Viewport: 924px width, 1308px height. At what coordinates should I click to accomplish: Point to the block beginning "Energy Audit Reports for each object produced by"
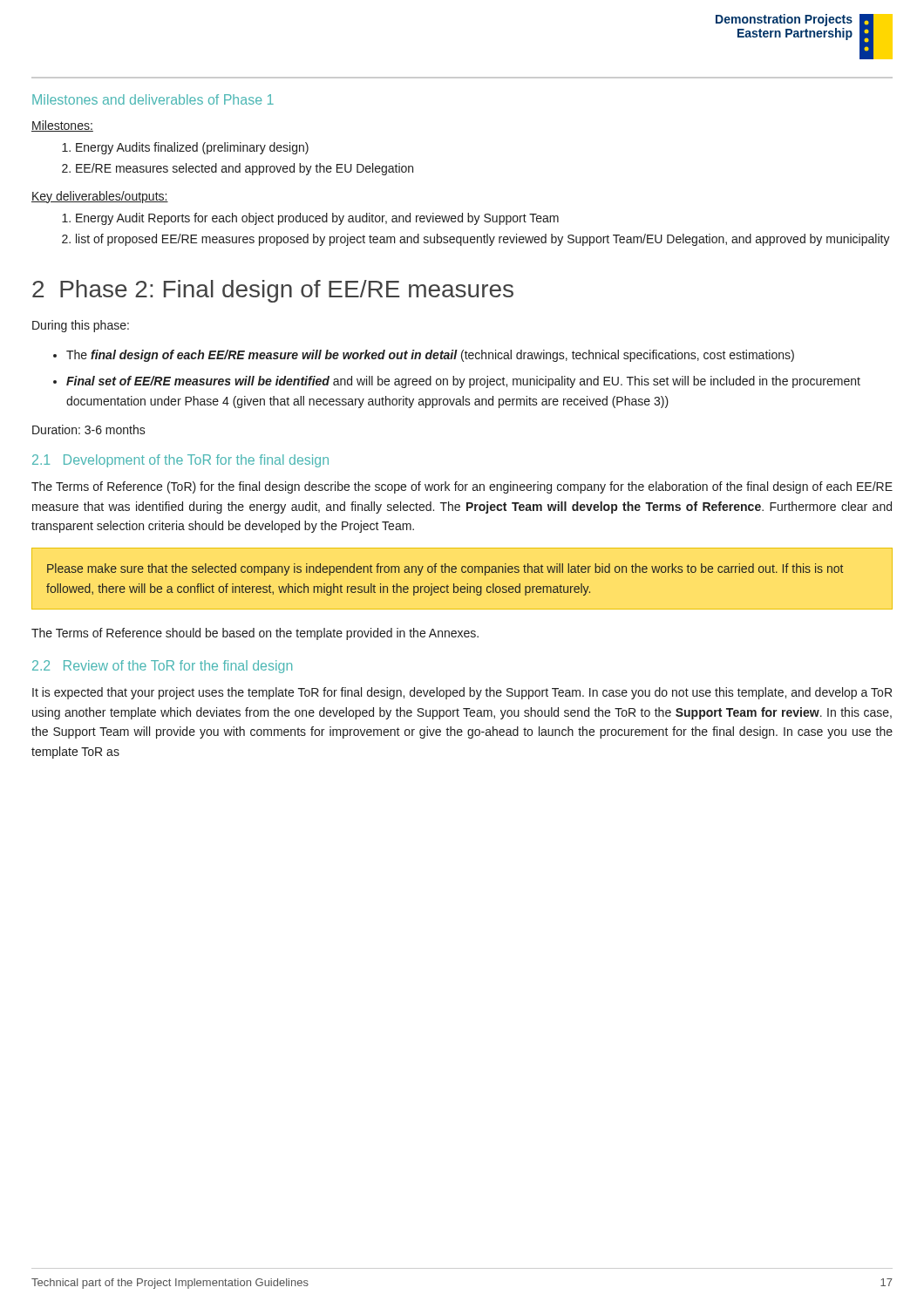tap(462, 229)
